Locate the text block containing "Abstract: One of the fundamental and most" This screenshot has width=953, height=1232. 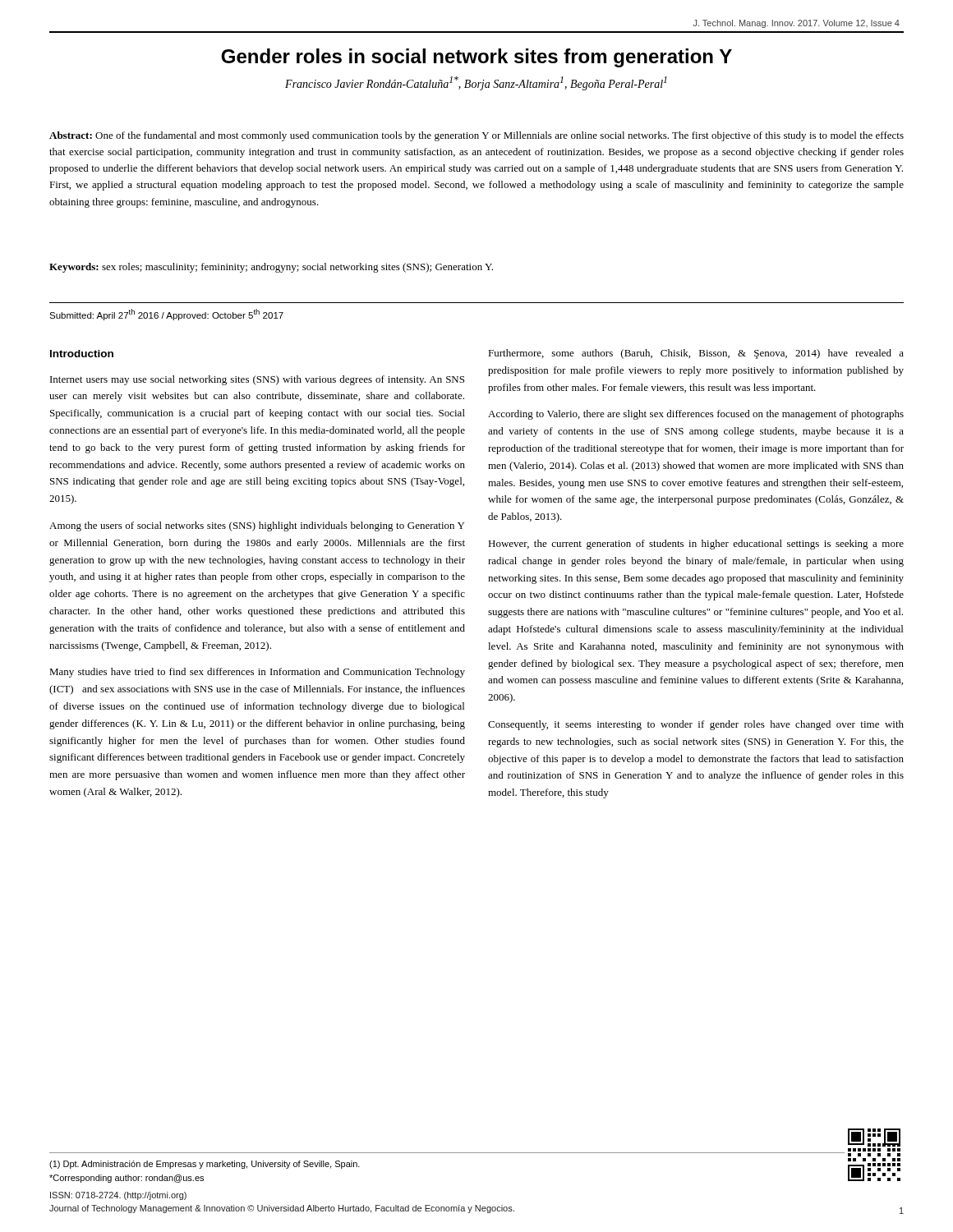point(476,168)
